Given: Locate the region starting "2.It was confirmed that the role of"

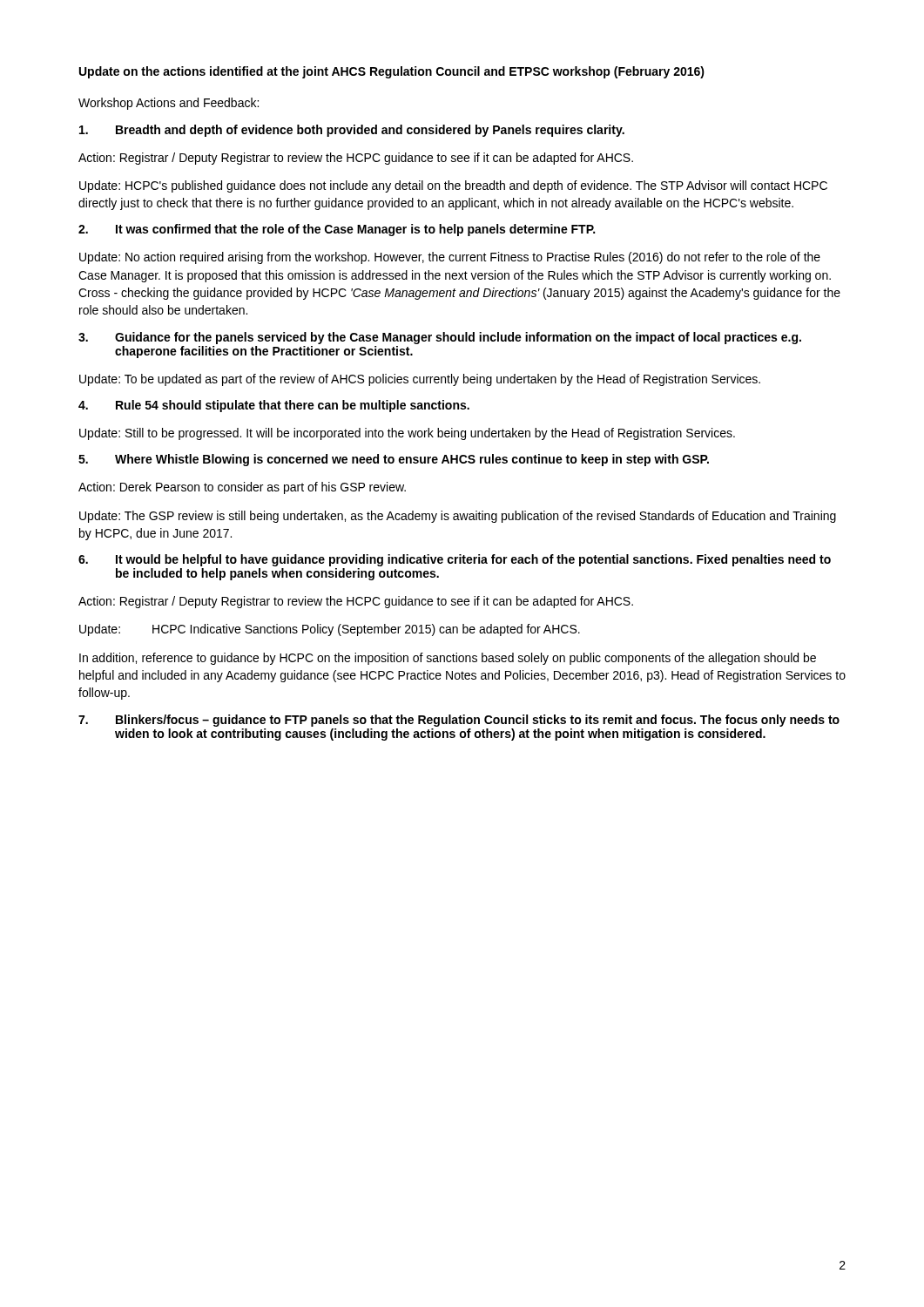Looking at the screenshot, I should click(460, 230).
